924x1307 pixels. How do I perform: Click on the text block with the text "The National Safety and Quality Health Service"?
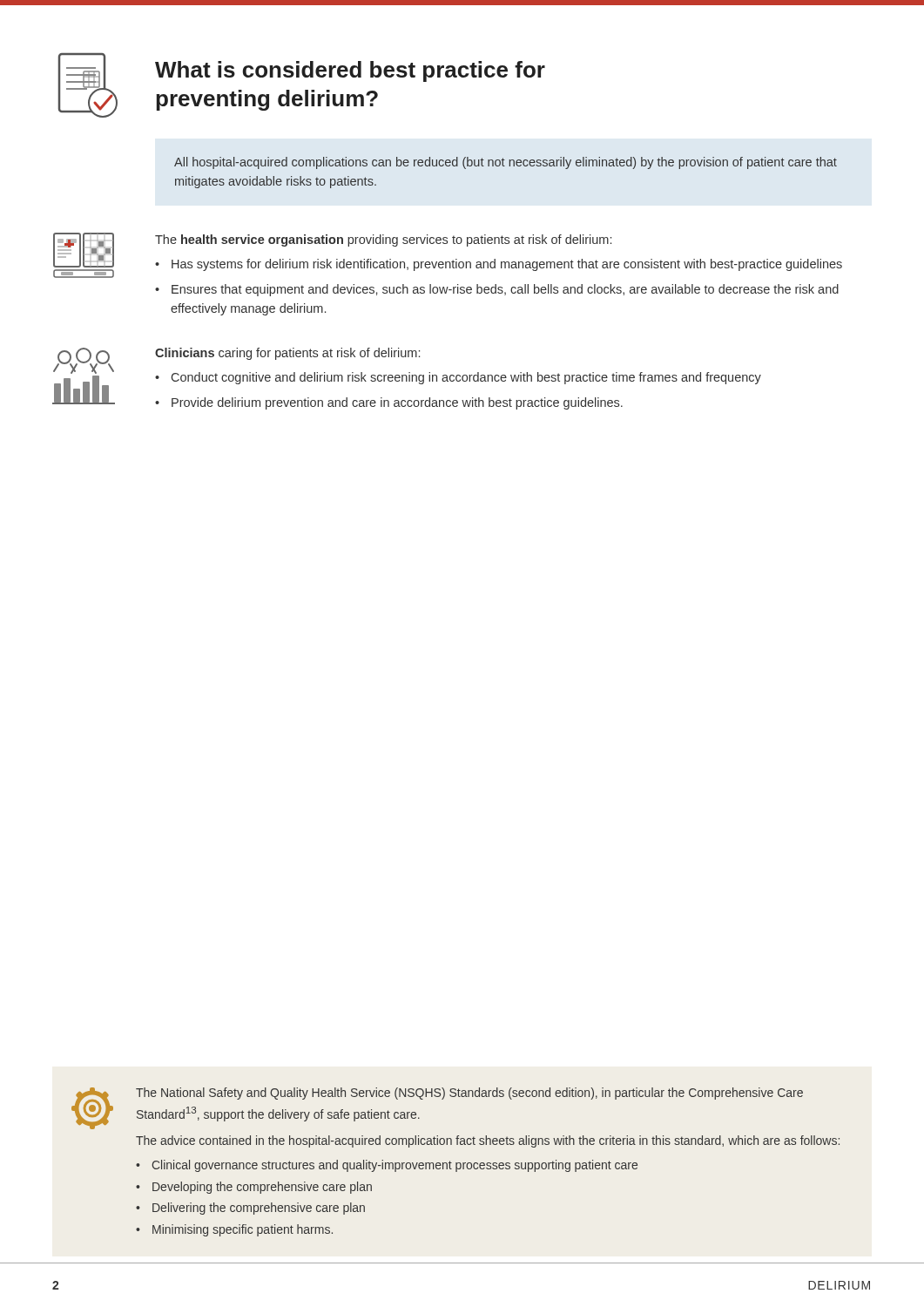(470, 1103)
